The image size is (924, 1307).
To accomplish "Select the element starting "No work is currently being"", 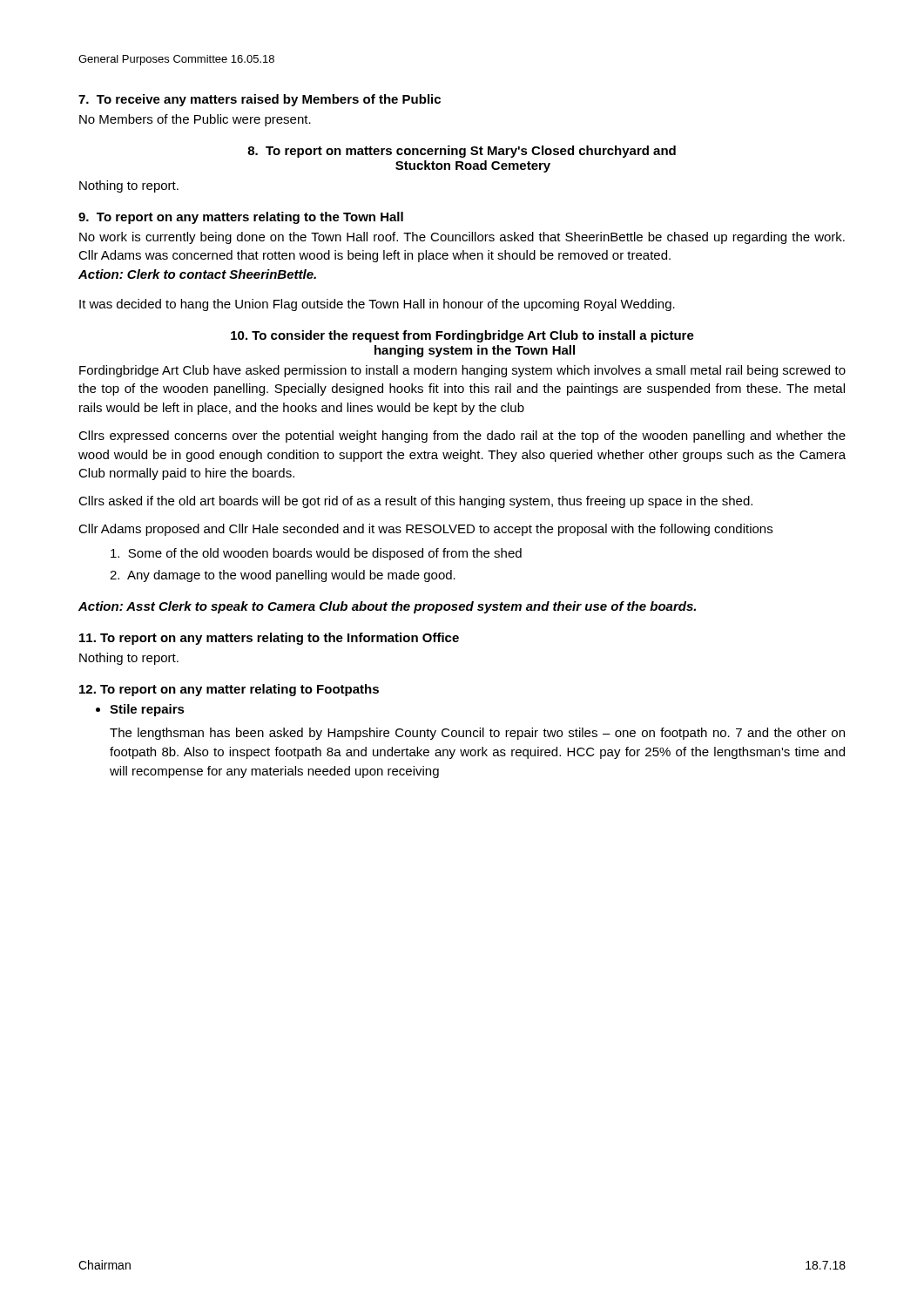I will [x=462, y=255].
